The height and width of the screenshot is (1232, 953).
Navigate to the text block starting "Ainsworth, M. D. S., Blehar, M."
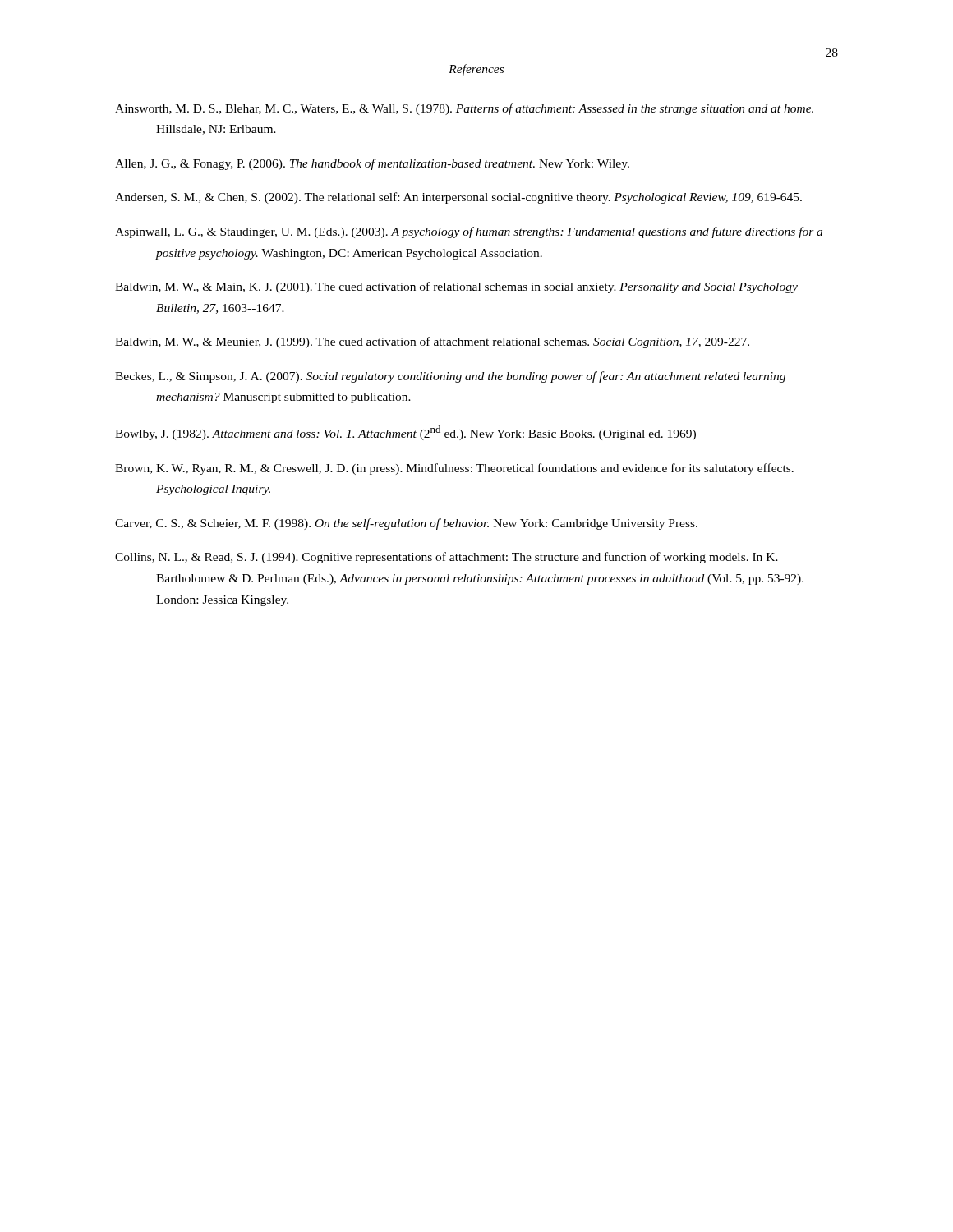tap(465, 118)
